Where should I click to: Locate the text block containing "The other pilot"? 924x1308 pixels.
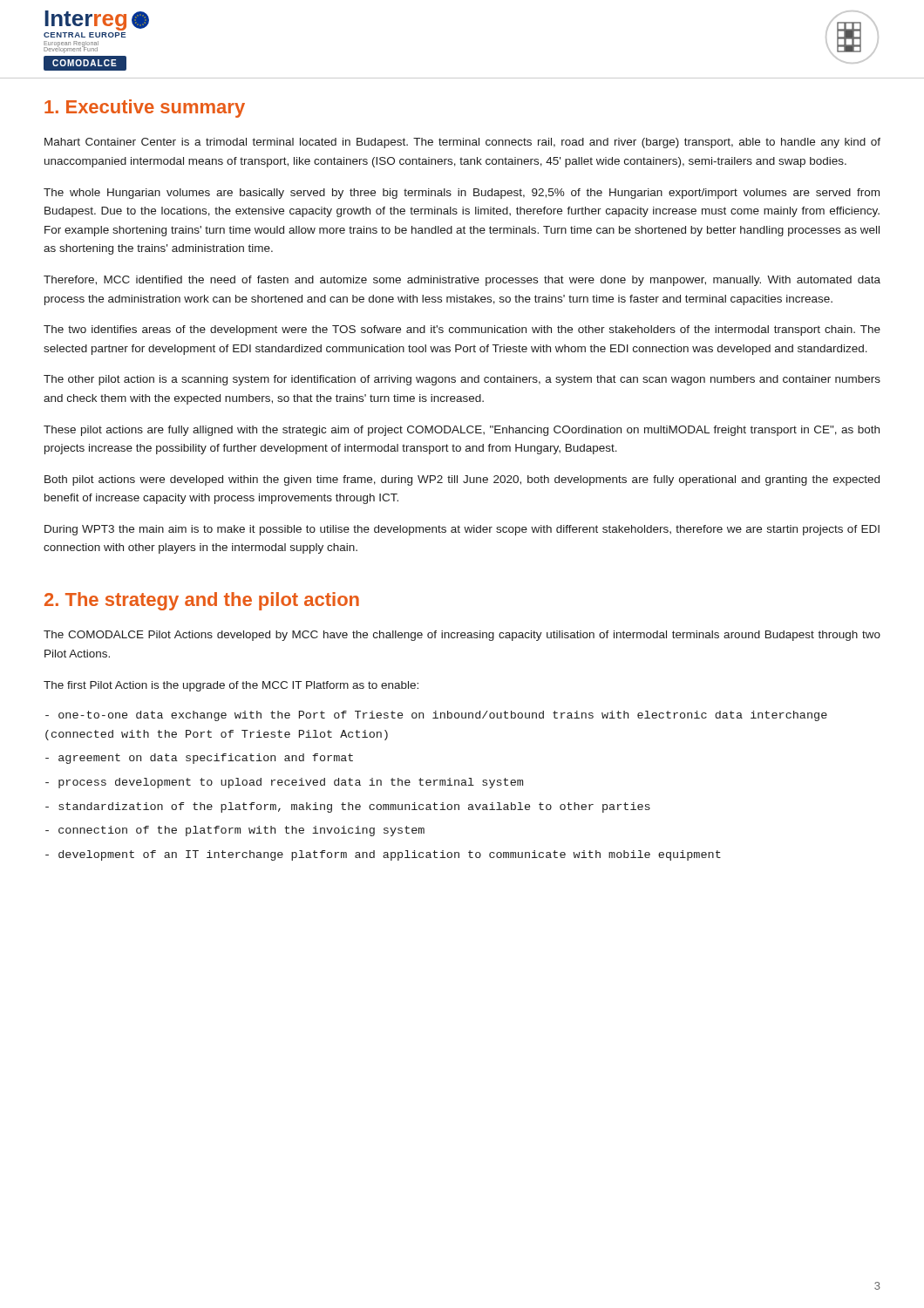coord(462,389)
